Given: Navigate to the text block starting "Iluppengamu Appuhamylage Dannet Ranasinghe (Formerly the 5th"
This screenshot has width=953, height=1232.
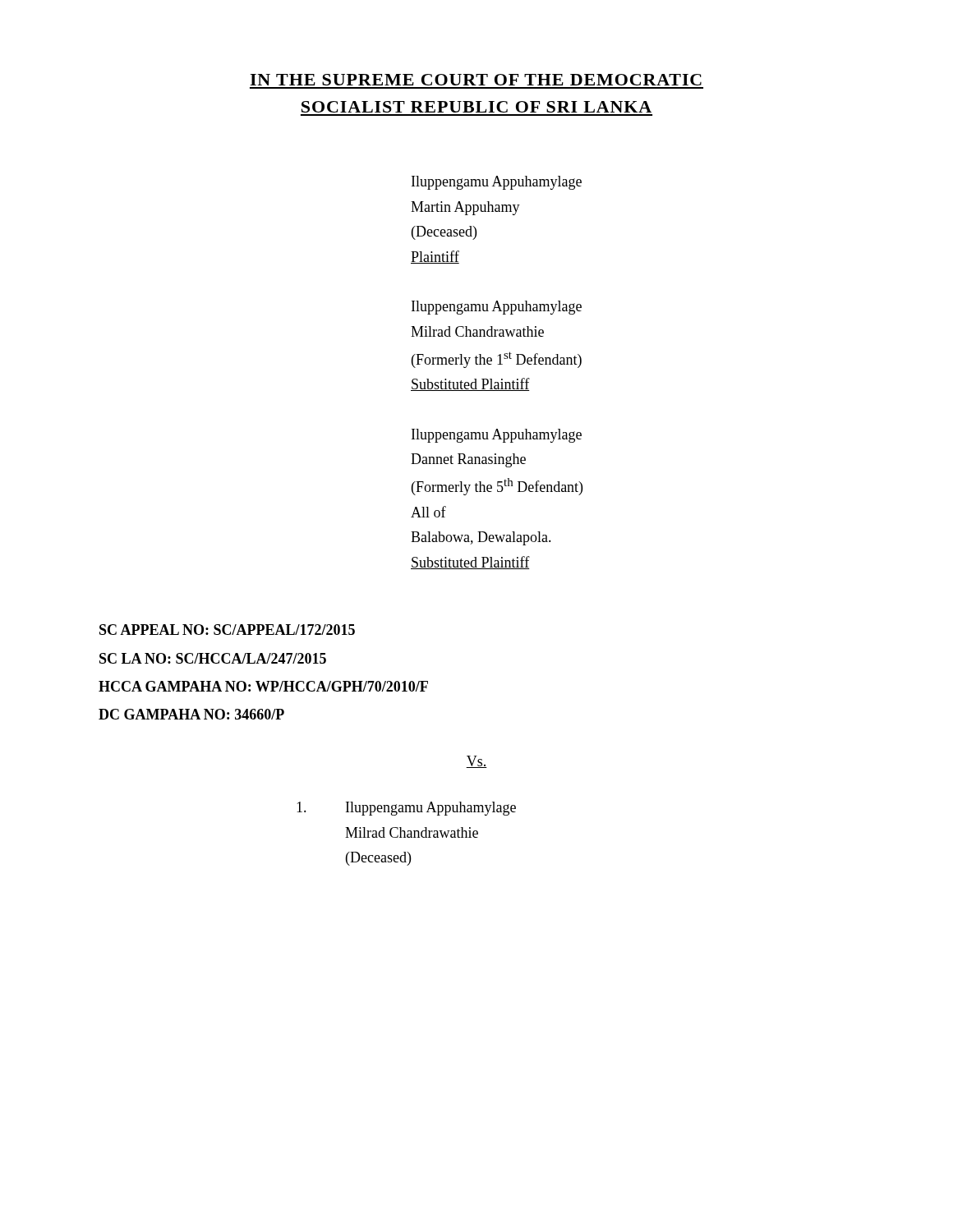Looking at the screenshot, I should pos(497,498).
